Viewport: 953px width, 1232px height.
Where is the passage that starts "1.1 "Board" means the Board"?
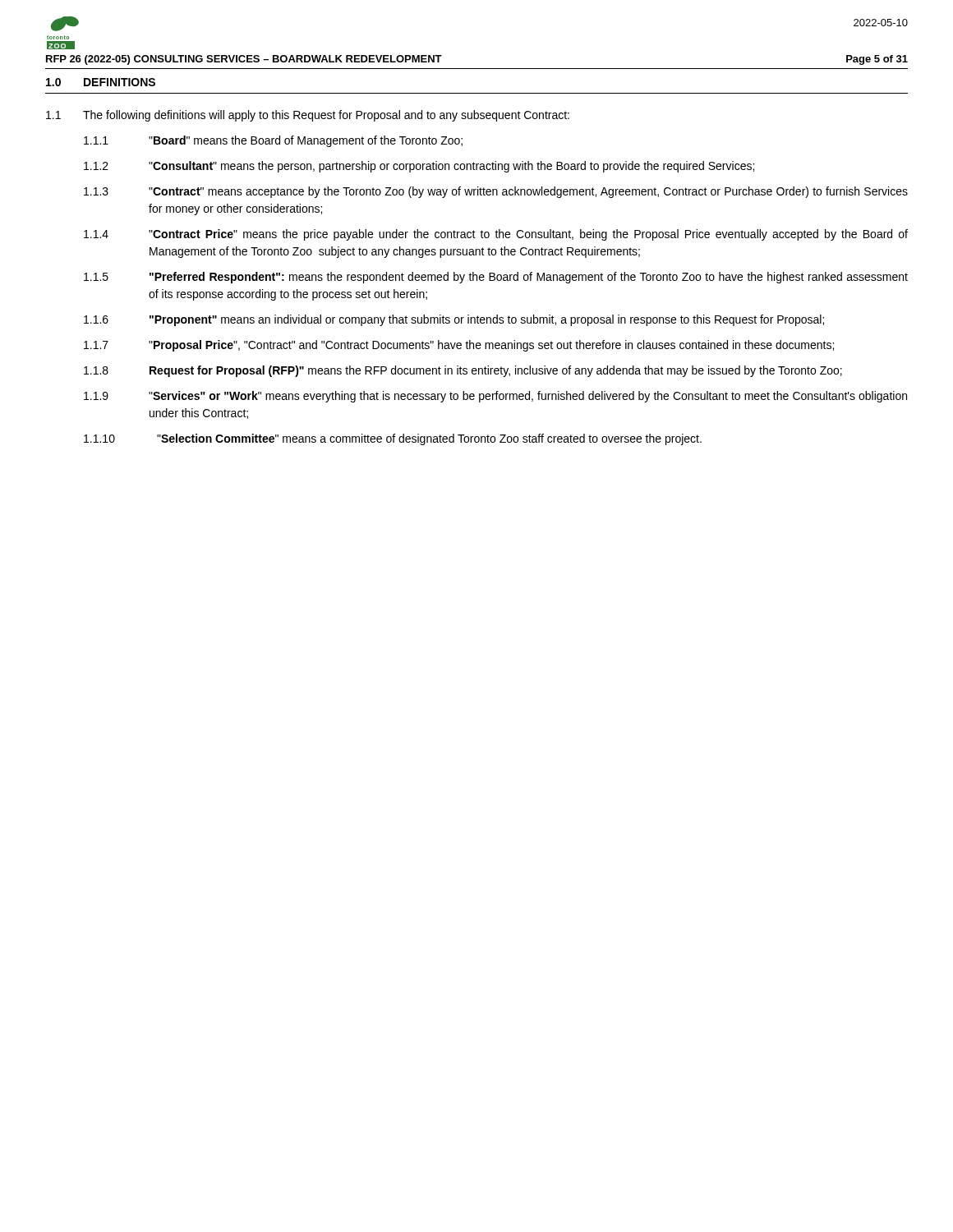273,141
